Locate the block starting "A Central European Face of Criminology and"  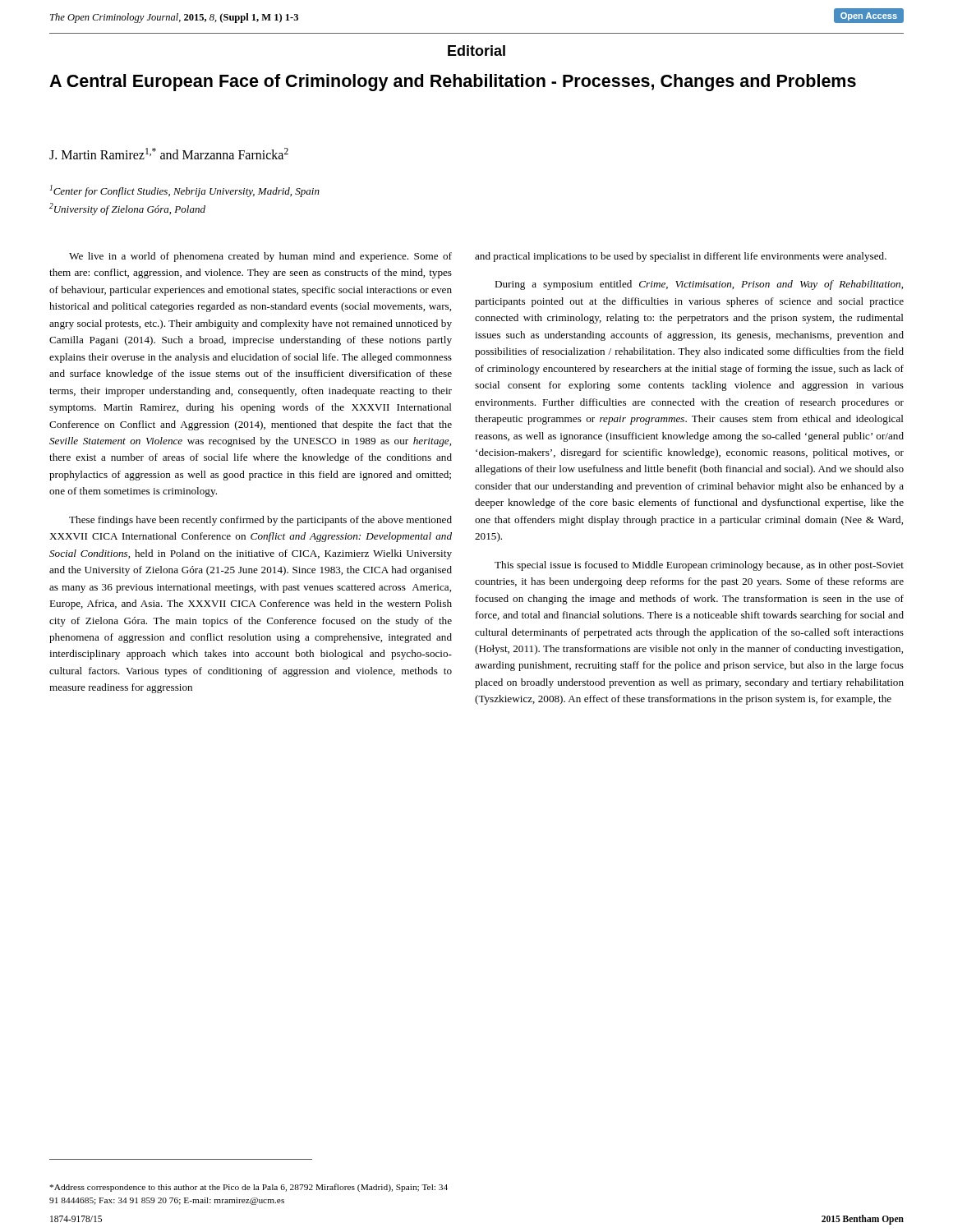pos(453,81)
